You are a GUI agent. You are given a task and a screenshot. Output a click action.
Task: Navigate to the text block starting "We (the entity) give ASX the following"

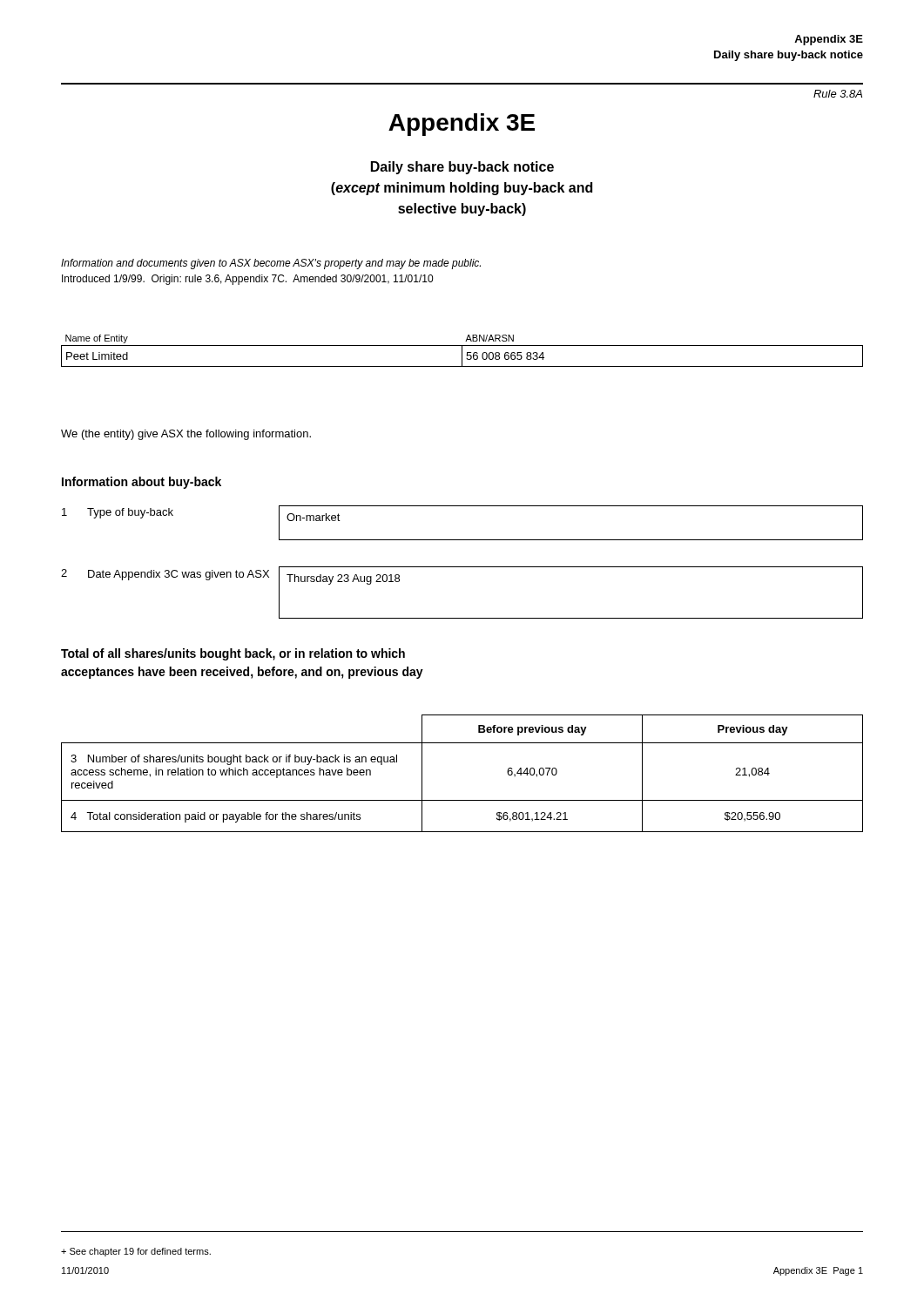click(x=186, y=434)
